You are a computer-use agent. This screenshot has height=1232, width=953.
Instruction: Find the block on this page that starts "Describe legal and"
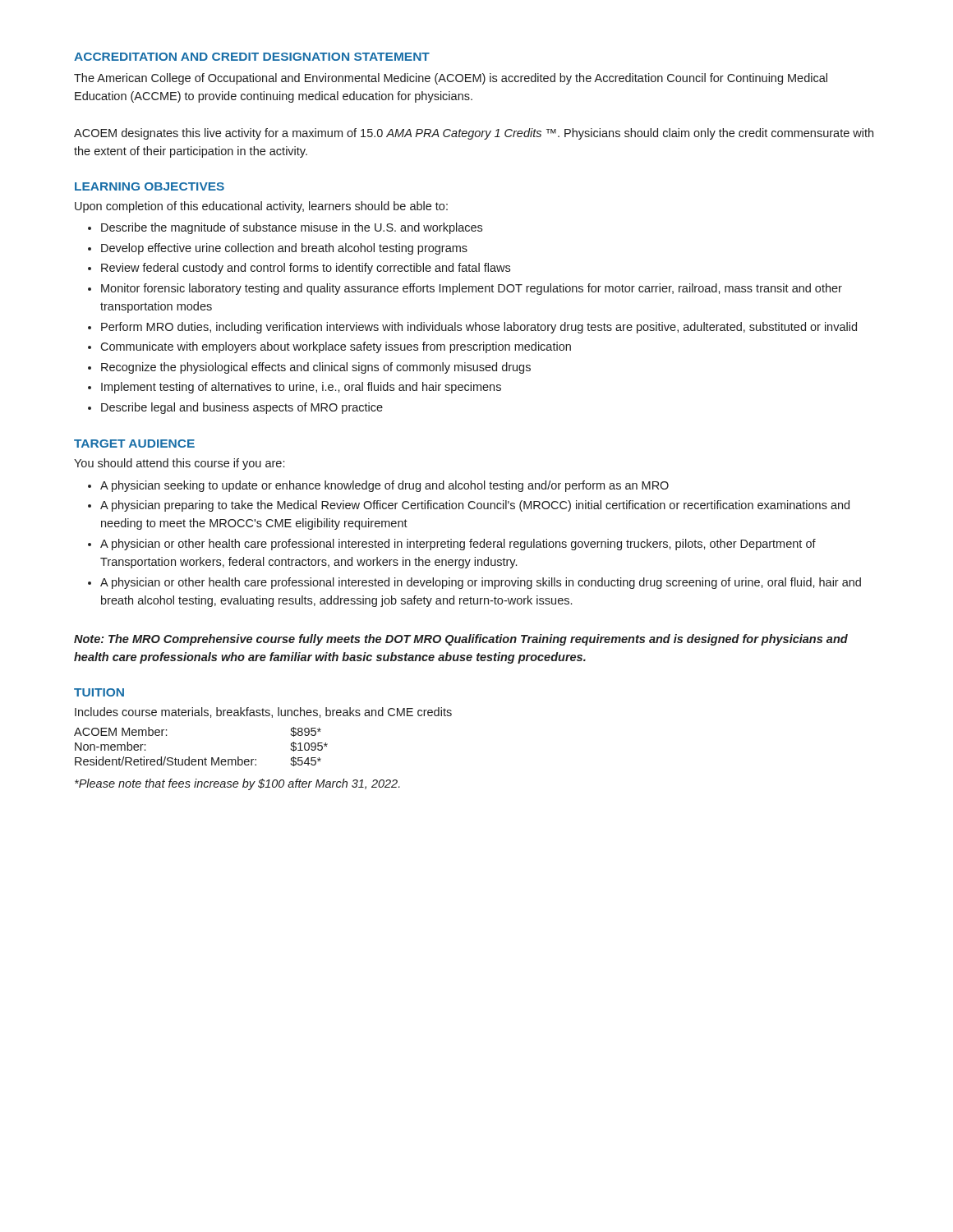coord(242,407)
